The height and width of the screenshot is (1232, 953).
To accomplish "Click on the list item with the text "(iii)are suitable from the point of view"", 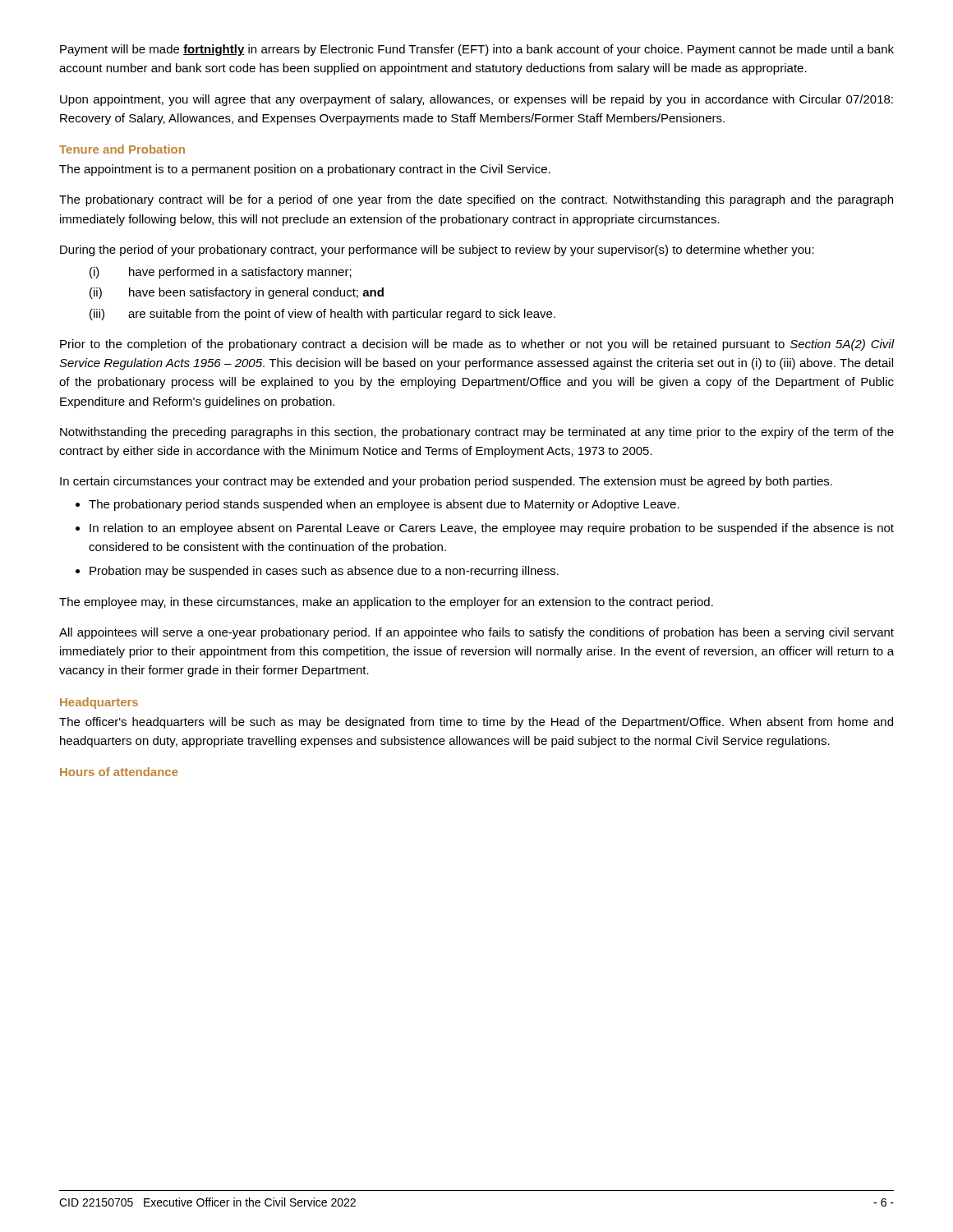I will click(322, 313).
